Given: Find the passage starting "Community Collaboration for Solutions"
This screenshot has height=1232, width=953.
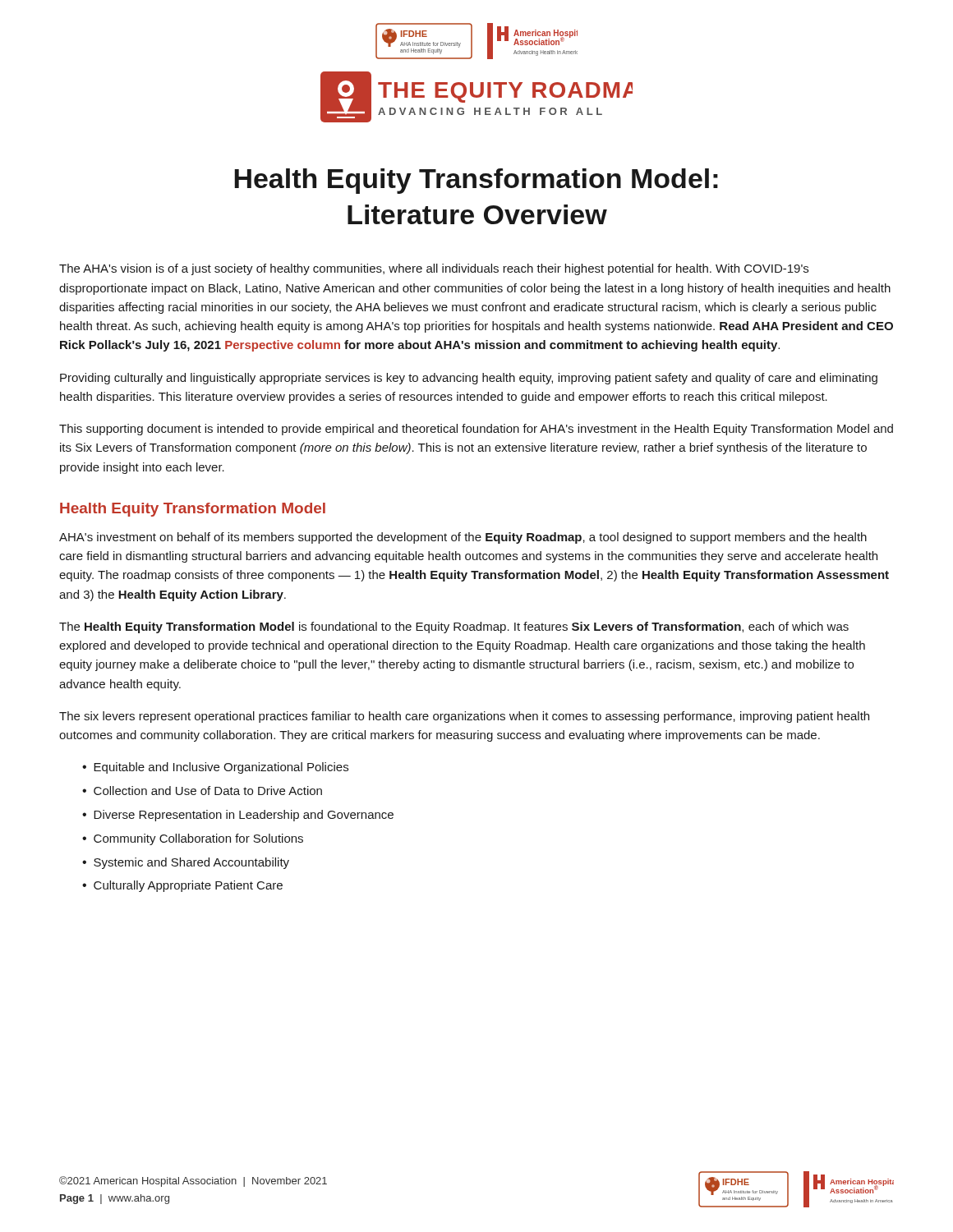Looking at the screenshot, I should tap(198, 838).
